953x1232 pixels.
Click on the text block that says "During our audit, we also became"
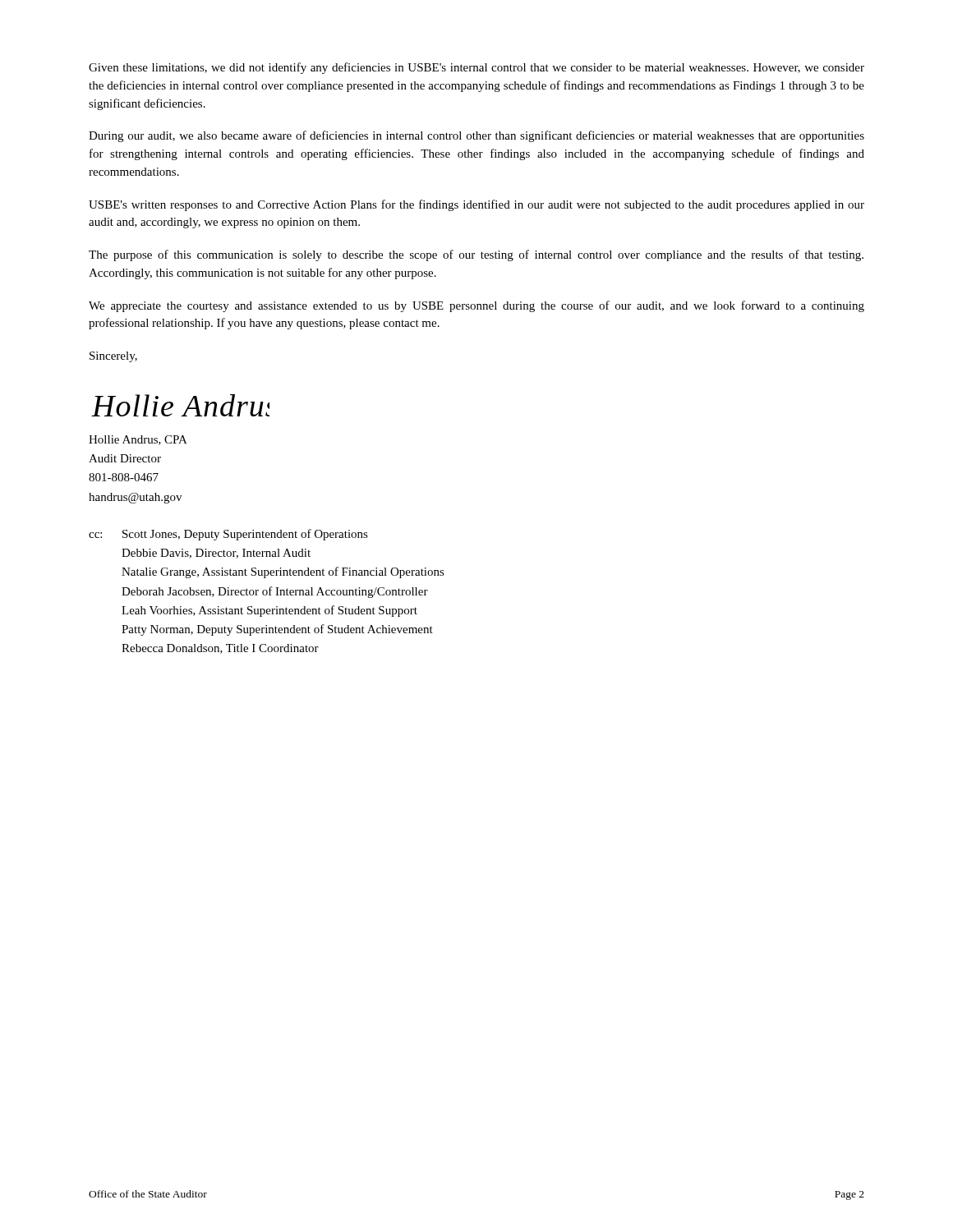tap(476, 154)
